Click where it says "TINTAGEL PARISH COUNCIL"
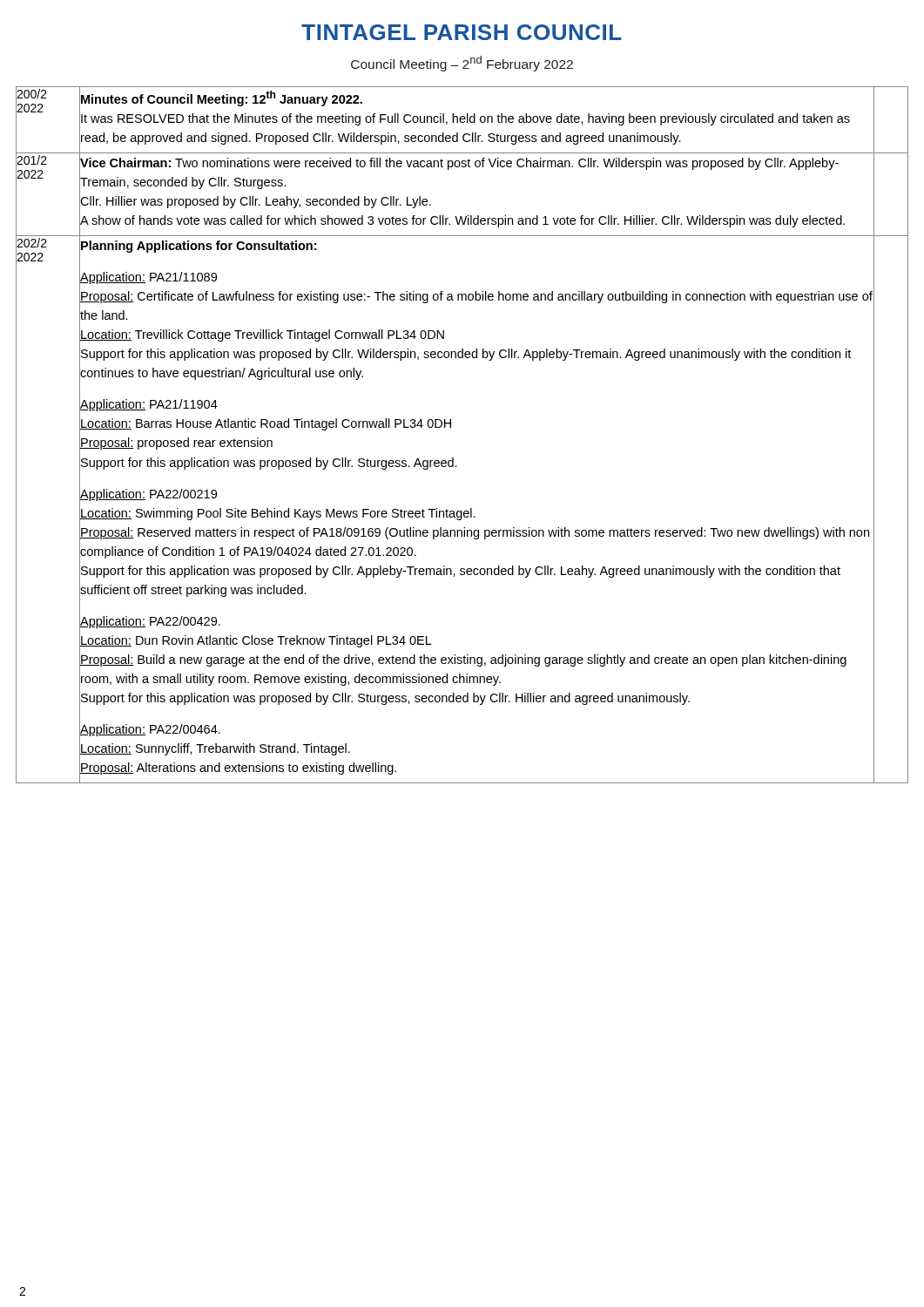 [462, 33]
